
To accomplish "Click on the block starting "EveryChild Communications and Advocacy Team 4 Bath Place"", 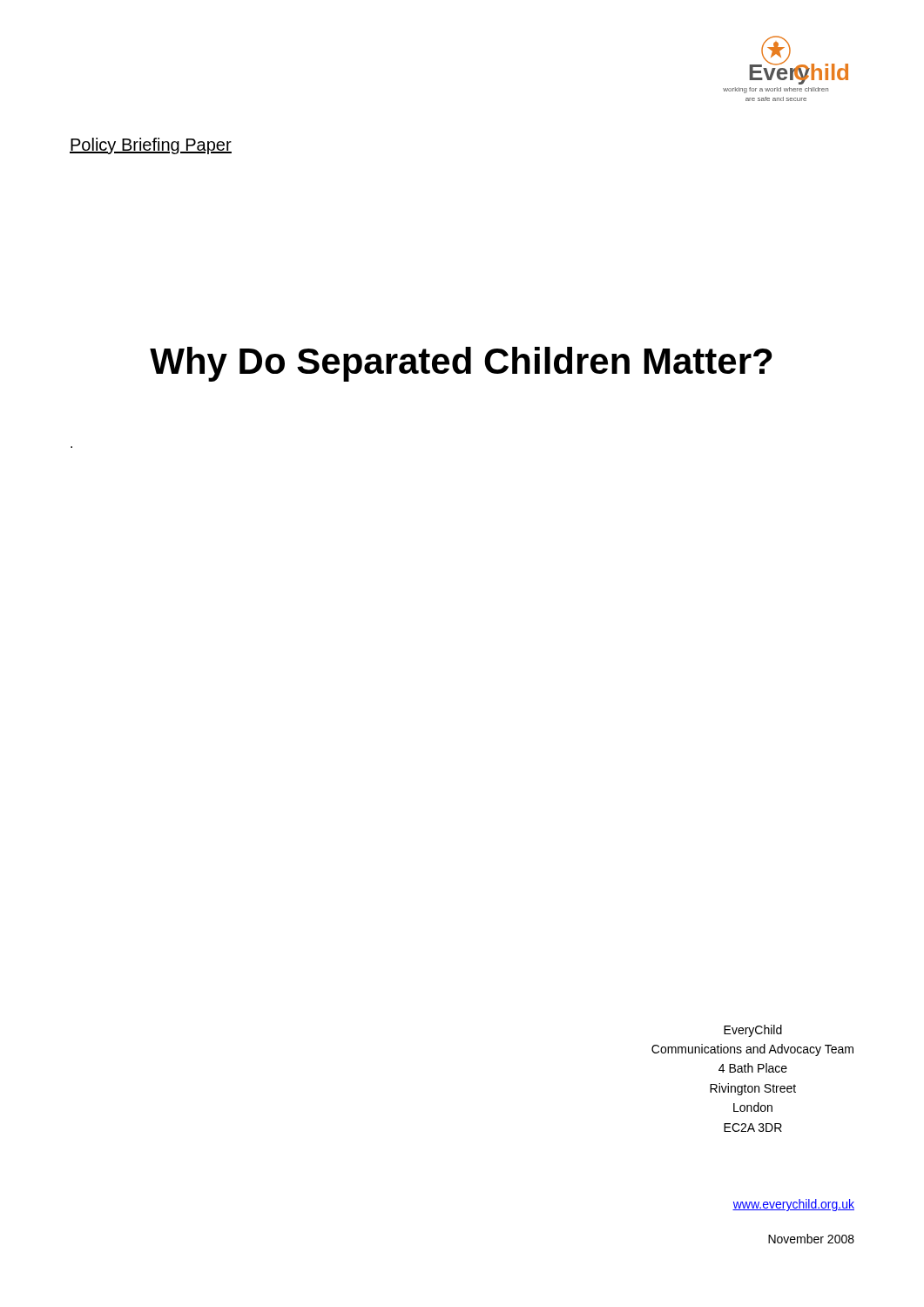I will click(753, 1078).
